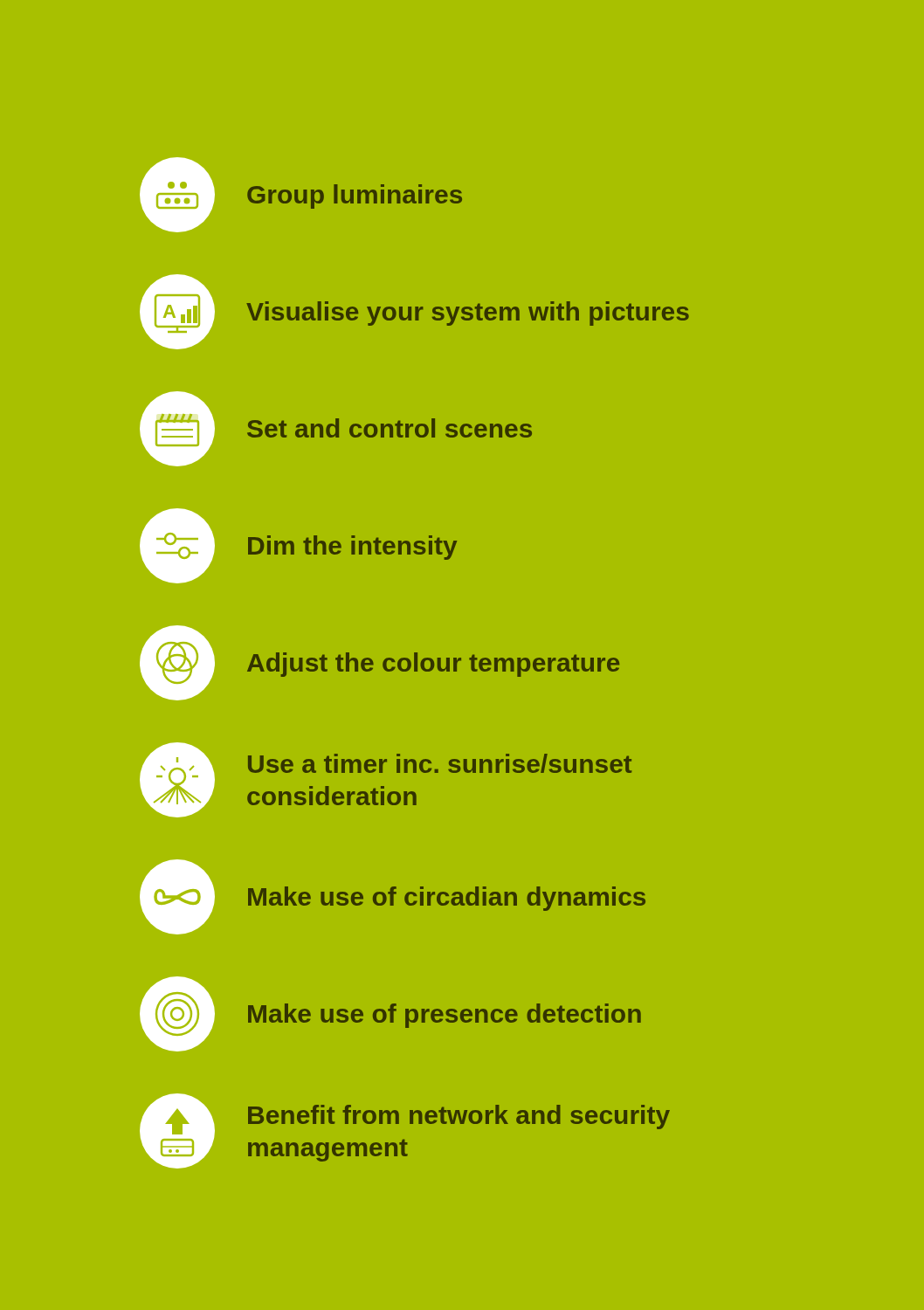The image size is (924, 1310).
Task: Where is the passage that starts "Use a timer inc."?
Action: [386, 780]
